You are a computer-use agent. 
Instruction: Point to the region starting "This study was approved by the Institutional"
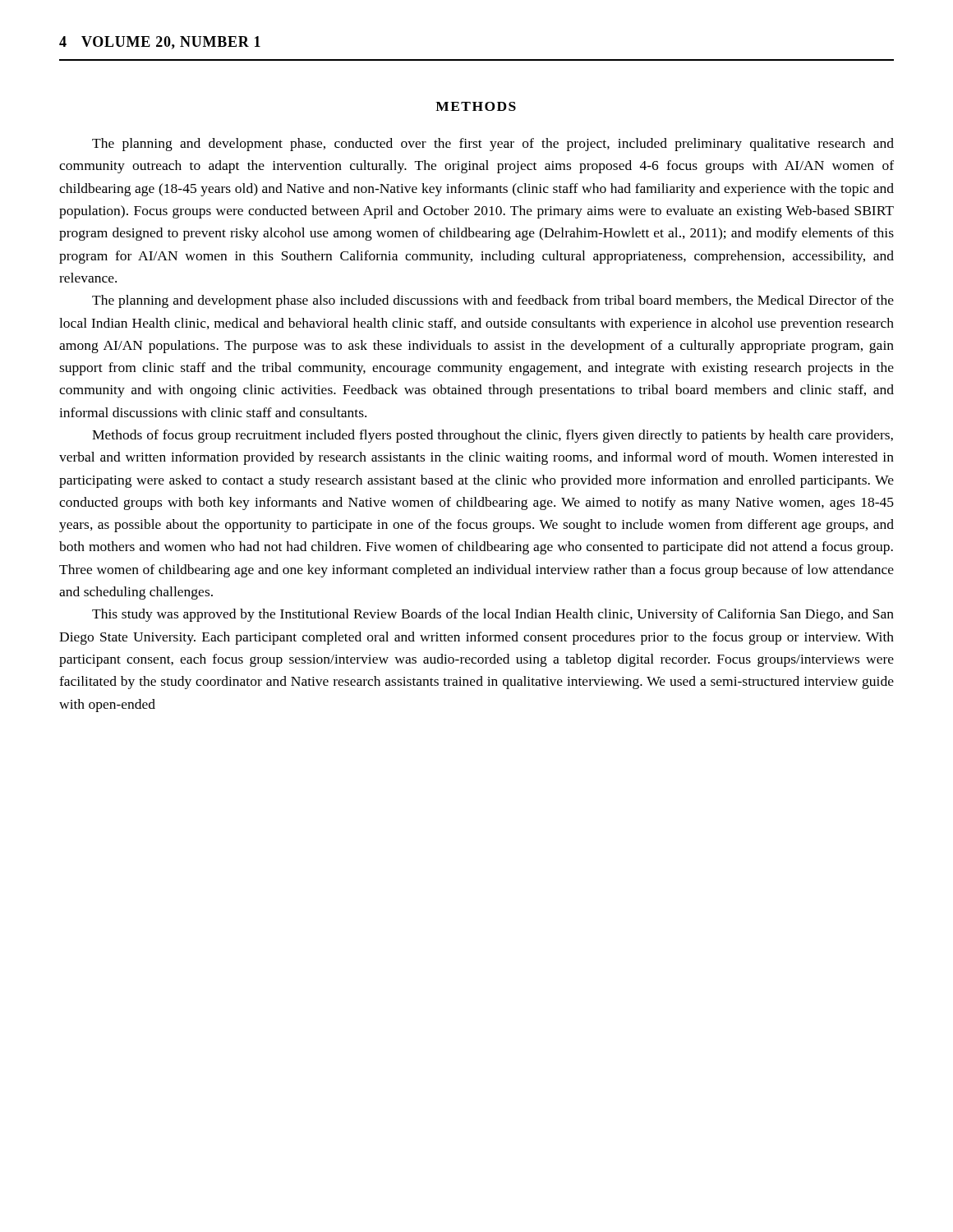[x=476, y=659]
